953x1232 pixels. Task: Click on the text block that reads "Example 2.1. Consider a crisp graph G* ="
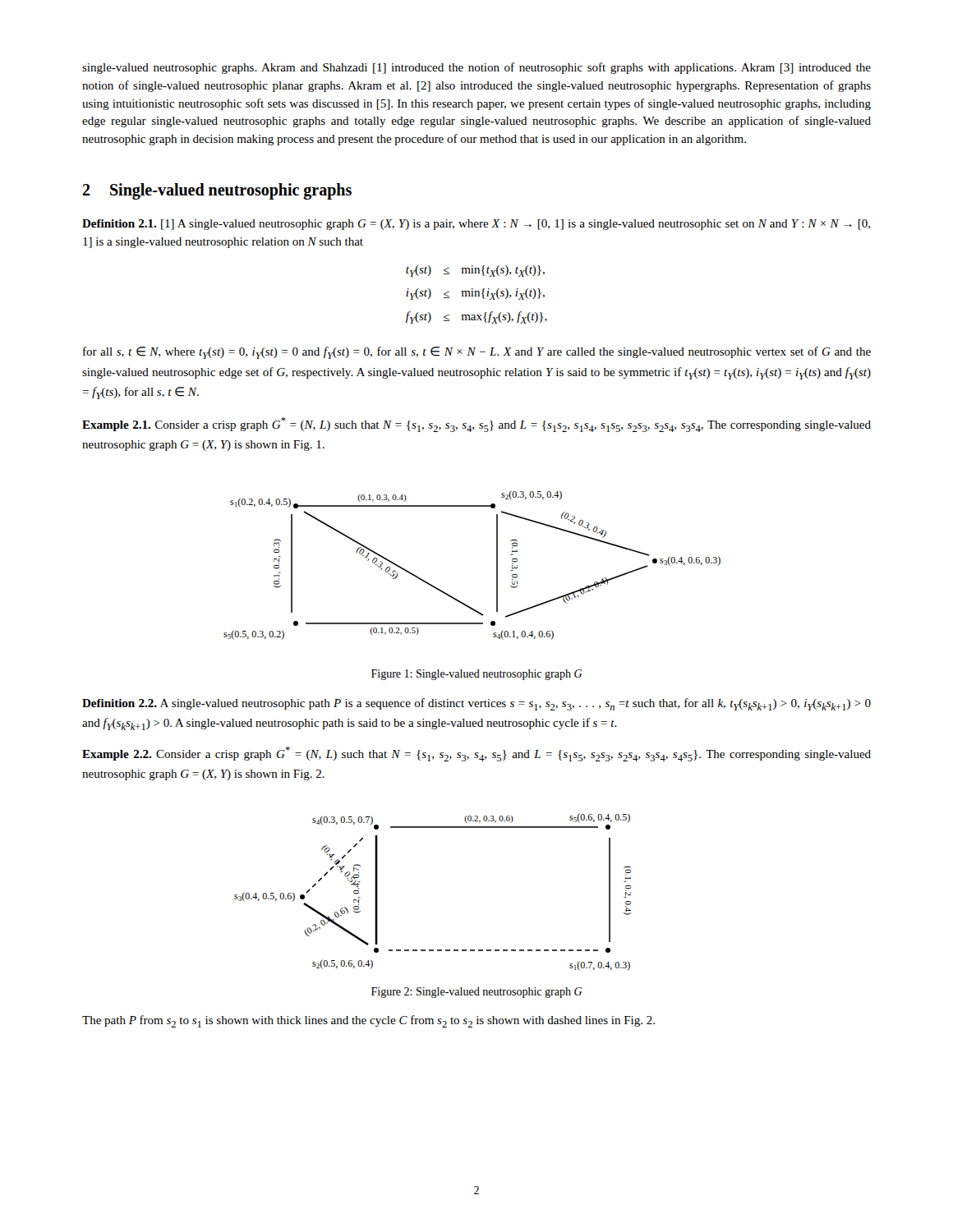[476, 433]
